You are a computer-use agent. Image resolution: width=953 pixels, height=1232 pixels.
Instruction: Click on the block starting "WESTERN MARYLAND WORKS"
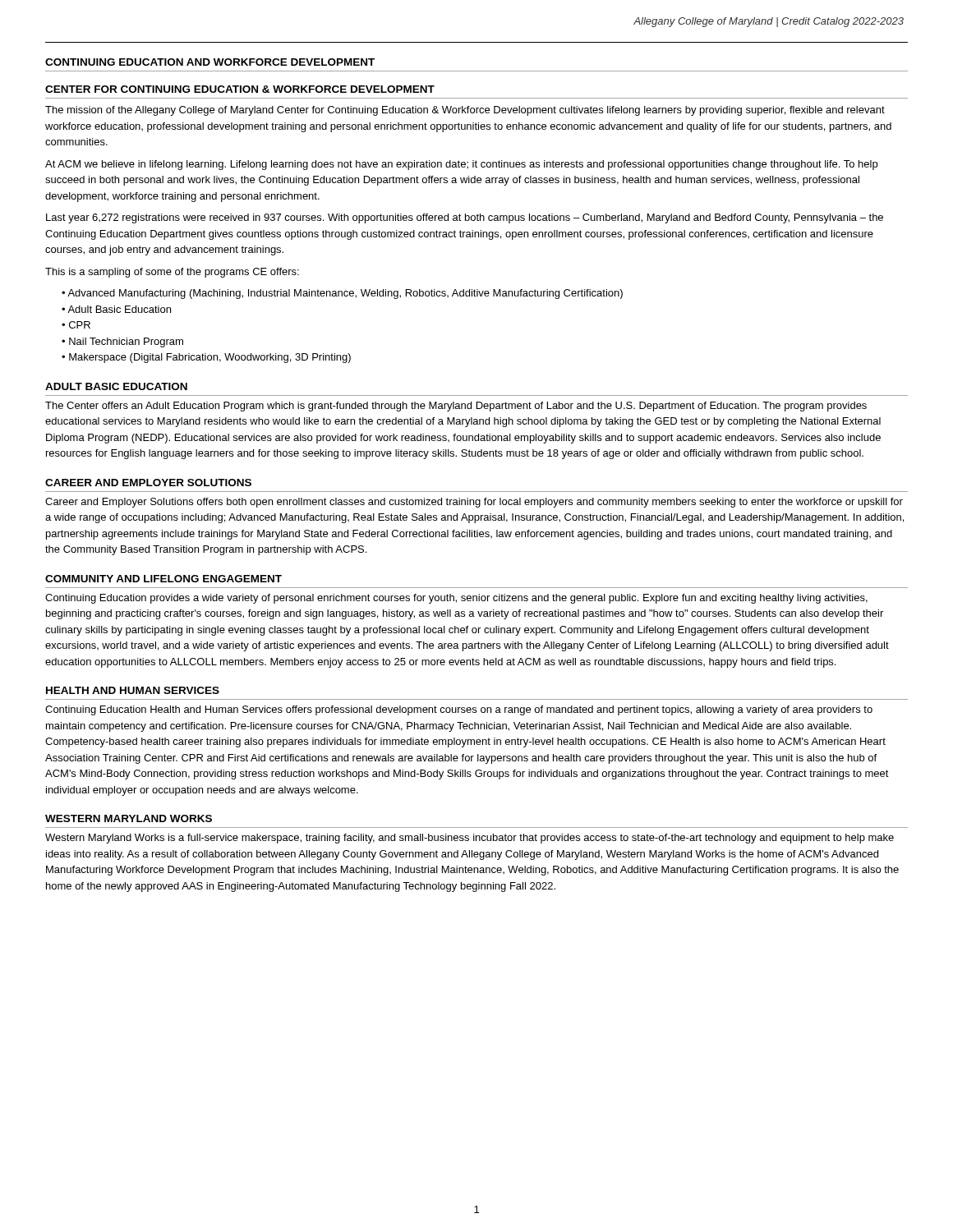click(x=129, y=818)
